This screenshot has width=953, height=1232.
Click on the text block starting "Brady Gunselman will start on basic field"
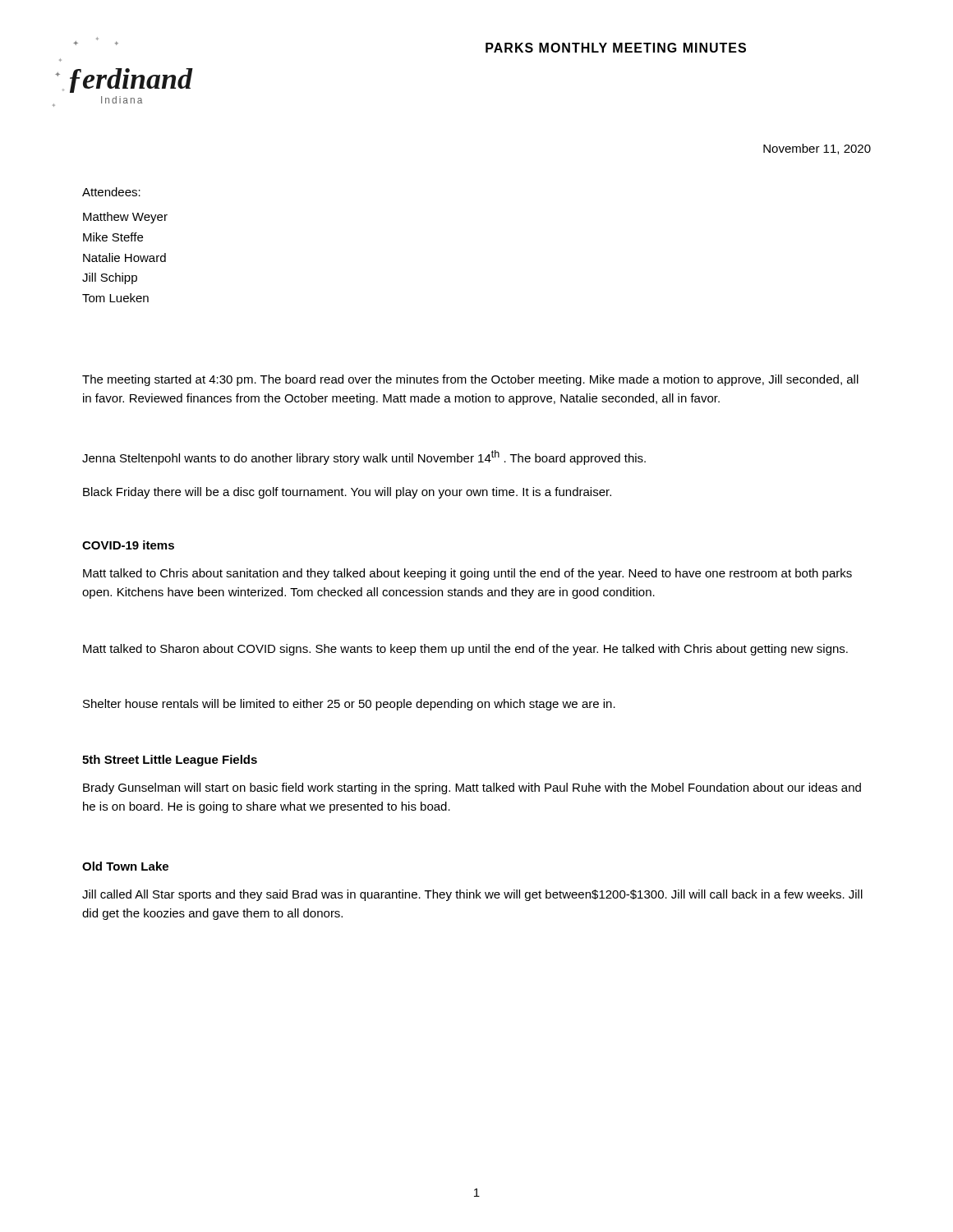click(472, 797)
